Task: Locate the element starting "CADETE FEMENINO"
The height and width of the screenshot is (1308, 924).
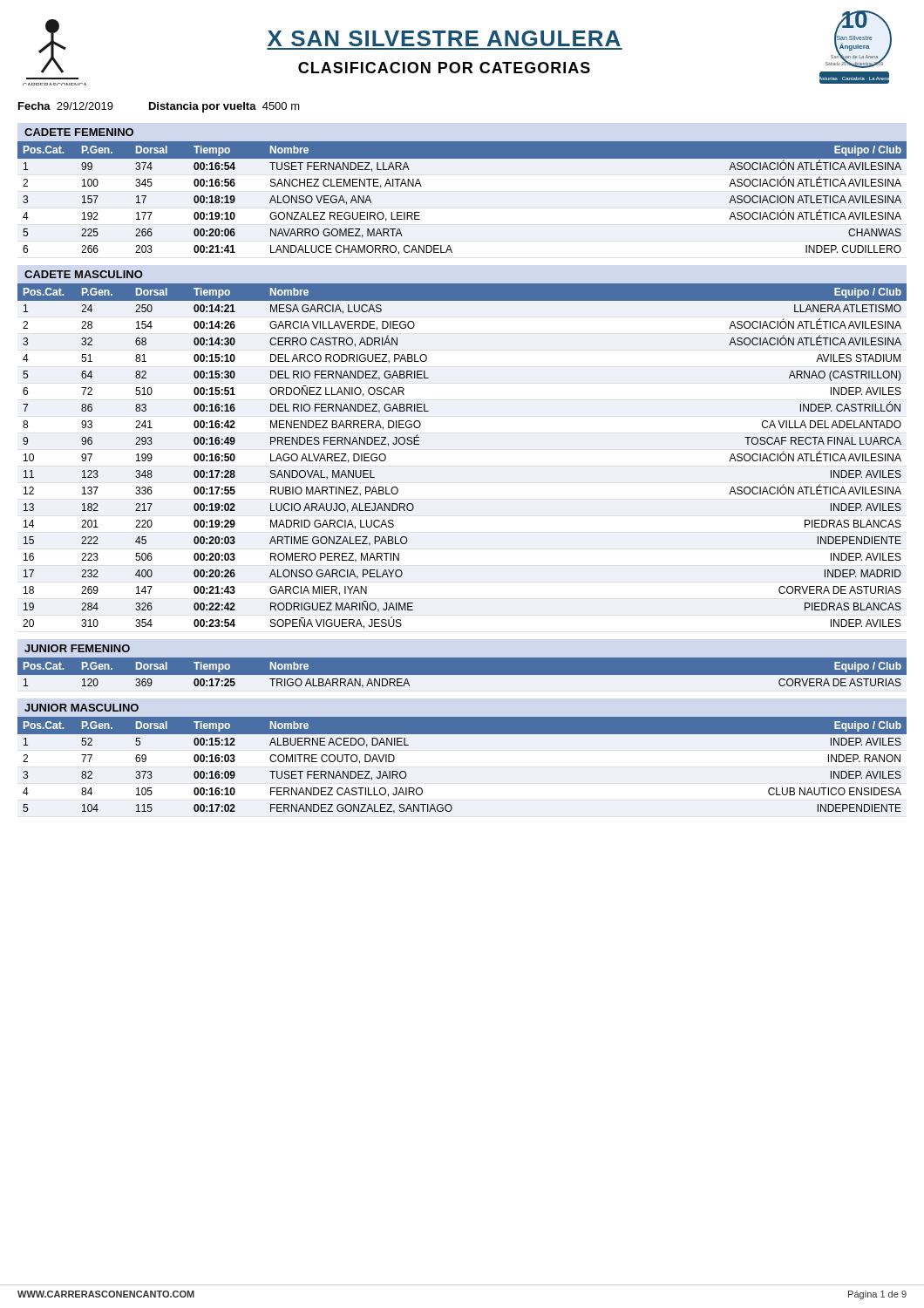Action: point(79,132)
